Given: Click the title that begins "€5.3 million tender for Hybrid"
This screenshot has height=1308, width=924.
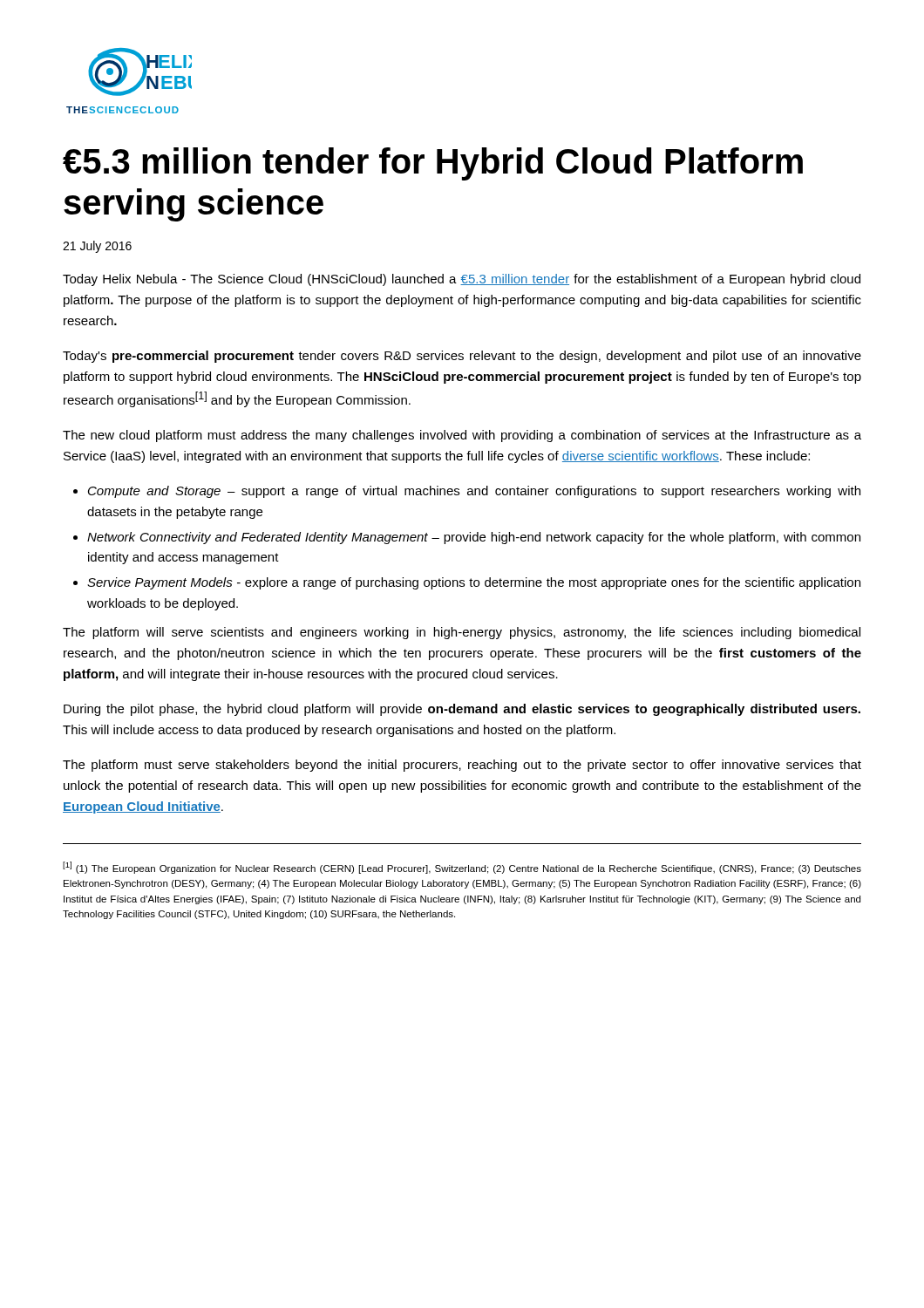Looking at the screenshot, I should [x=462, y=182].
